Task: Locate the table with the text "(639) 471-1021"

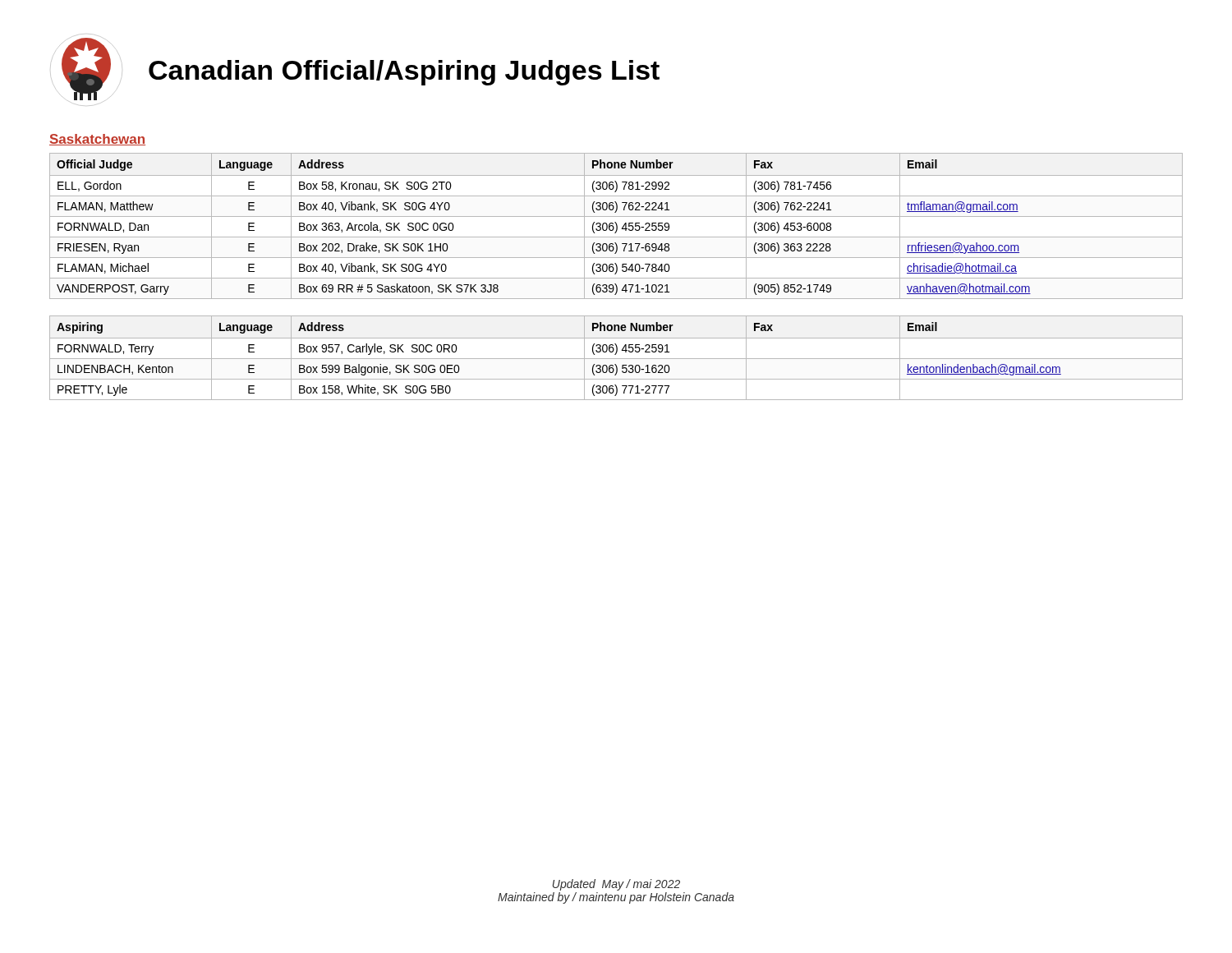Action: point(616,226)
